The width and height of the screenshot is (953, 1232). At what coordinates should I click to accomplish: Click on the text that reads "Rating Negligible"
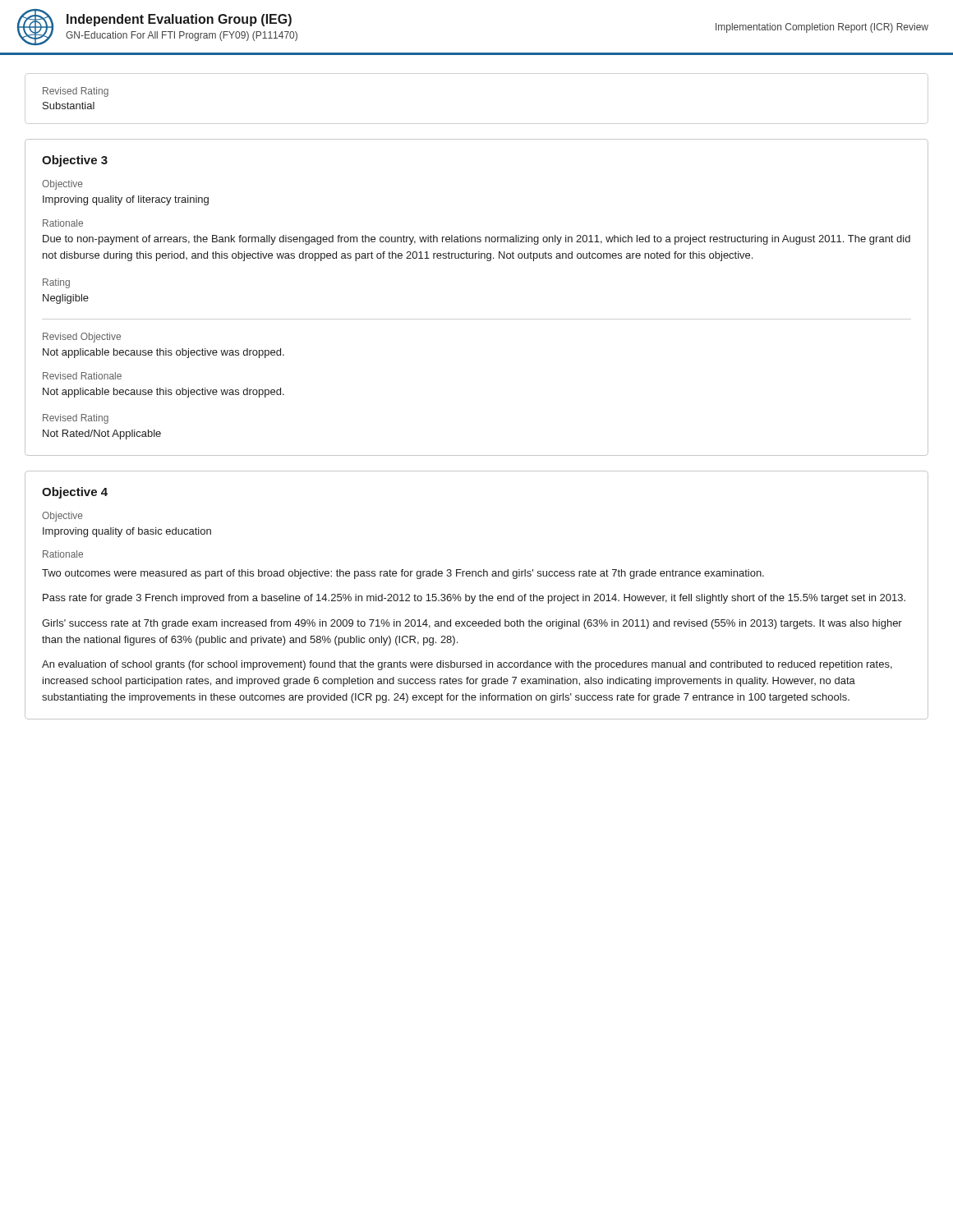56,283
